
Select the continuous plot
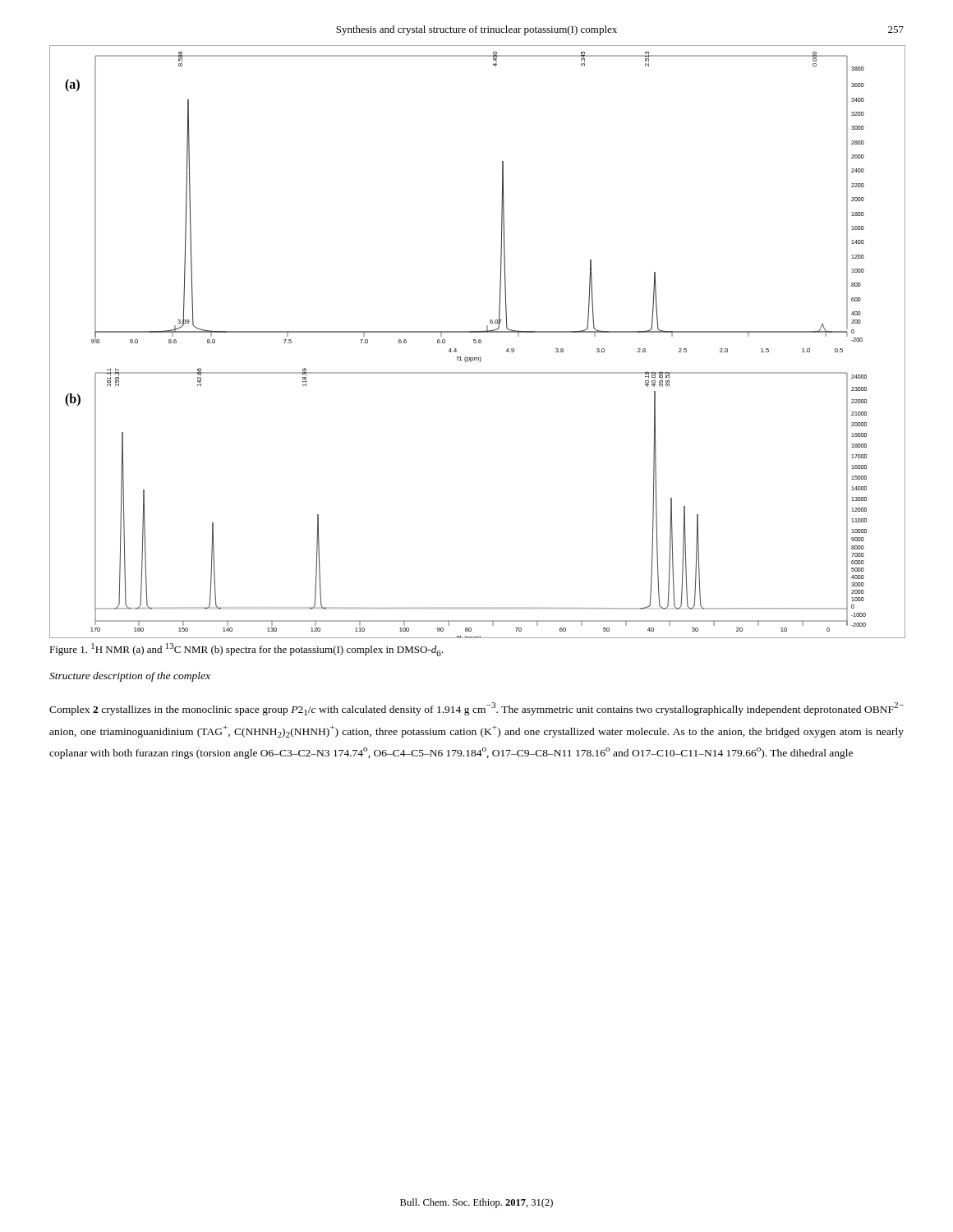[476, 342]
